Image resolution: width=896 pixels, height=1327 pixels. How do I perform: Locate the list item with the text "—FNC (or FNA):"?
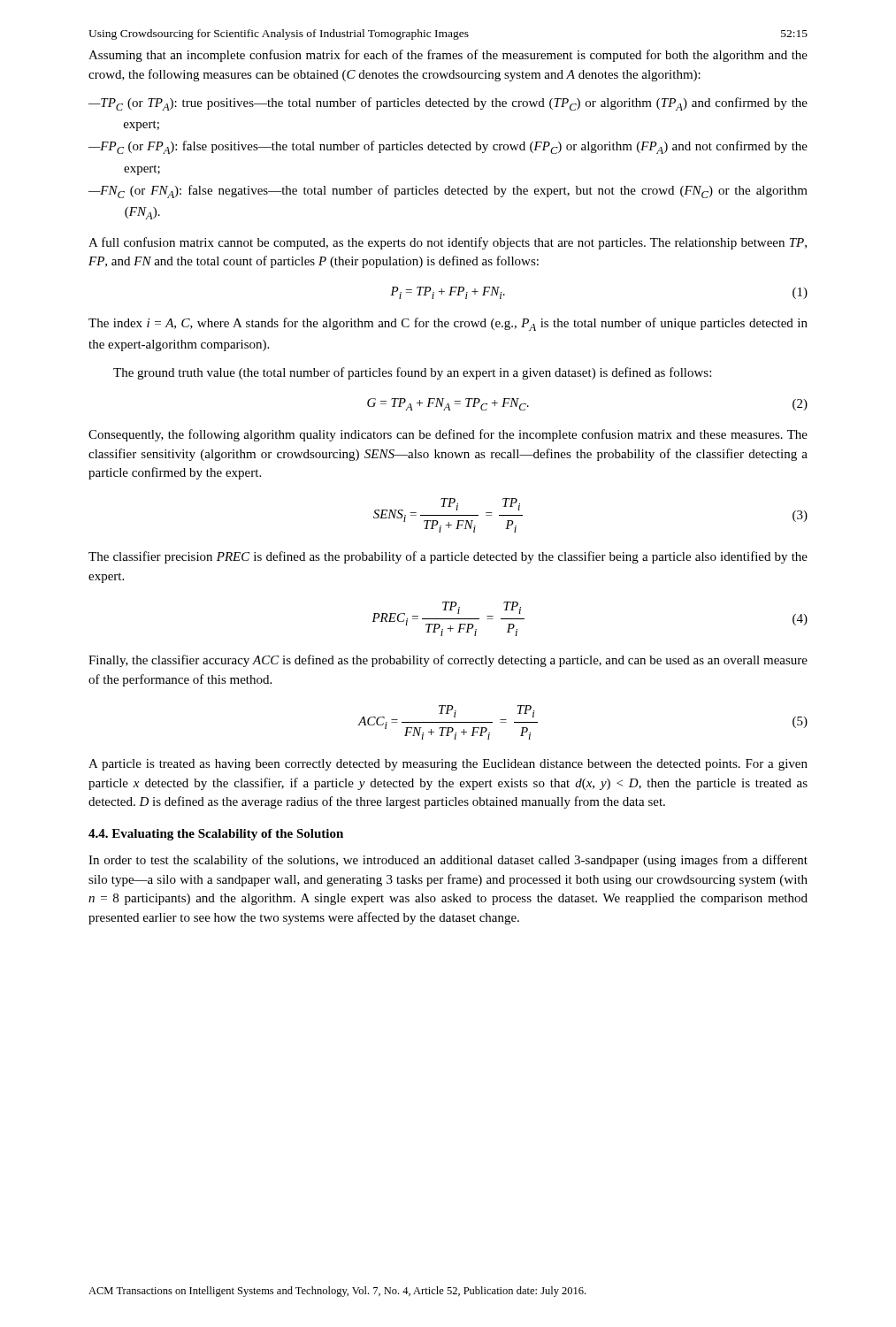click(x=448, y=203)
